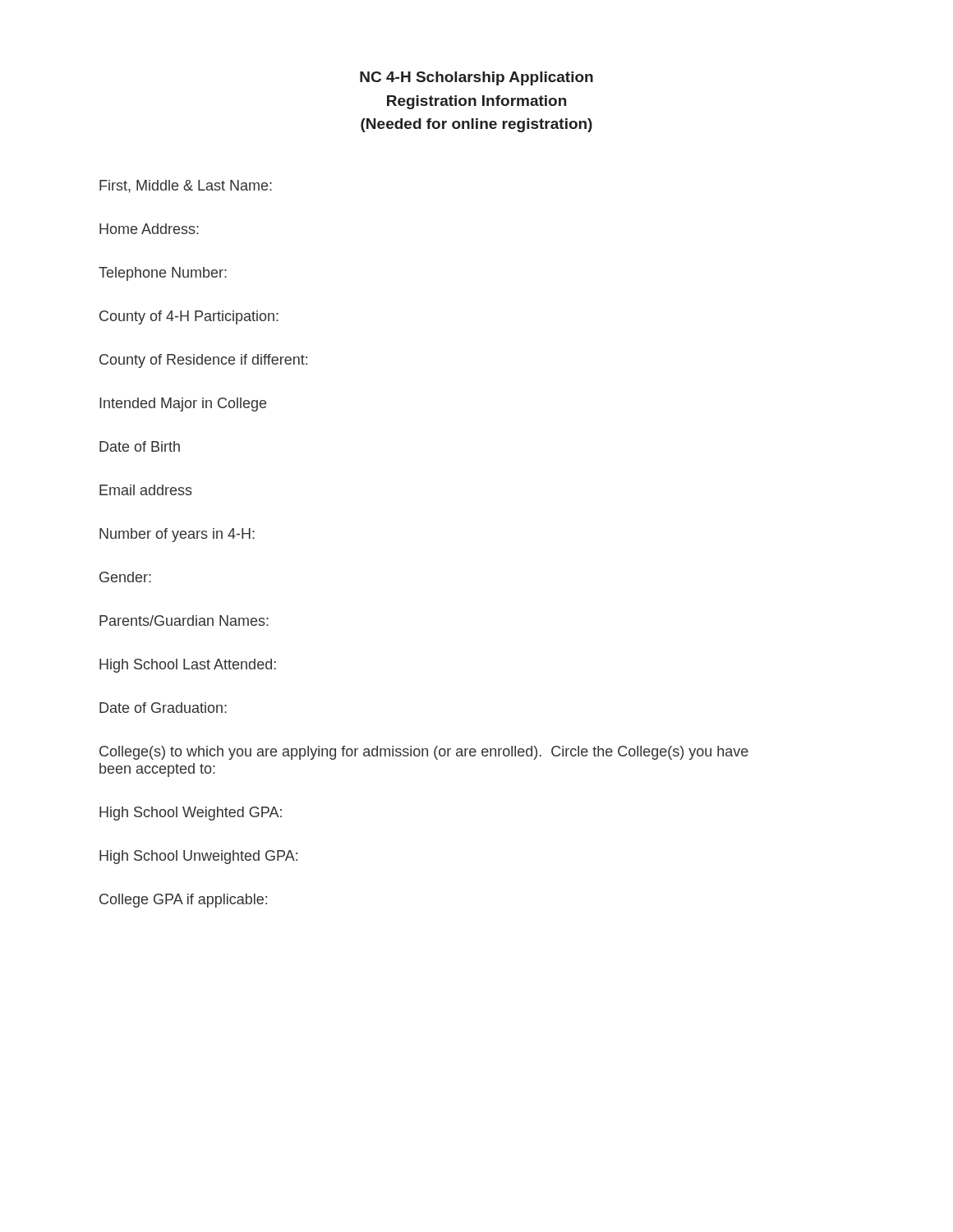Click on the text that reads "County of Residence if different:"
Viewport: 953px width, 1232px height.
pyautogui.click(x=204, y=359)
